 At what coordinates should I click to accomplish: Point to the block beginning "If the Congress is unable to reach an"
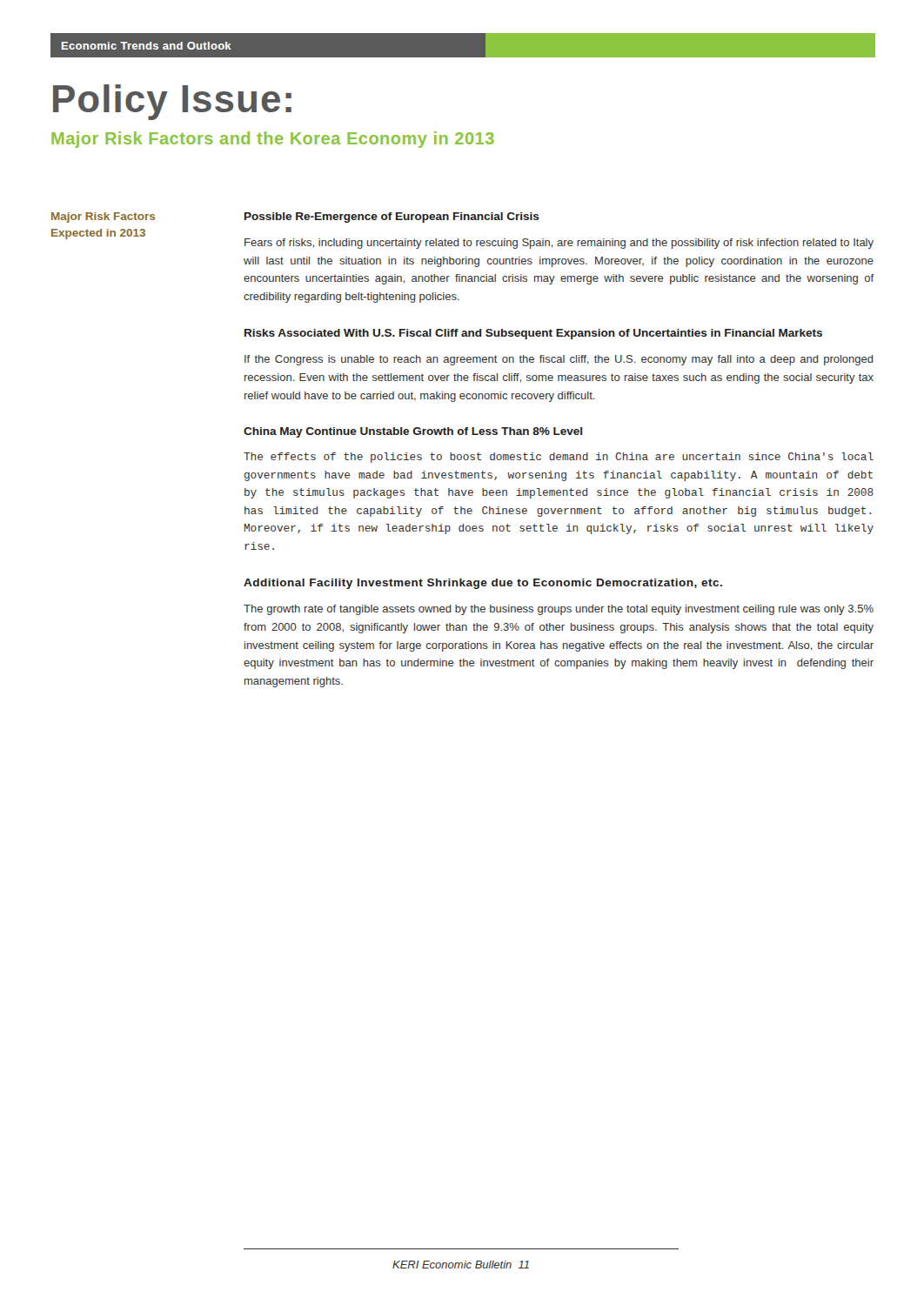[559, 377]
